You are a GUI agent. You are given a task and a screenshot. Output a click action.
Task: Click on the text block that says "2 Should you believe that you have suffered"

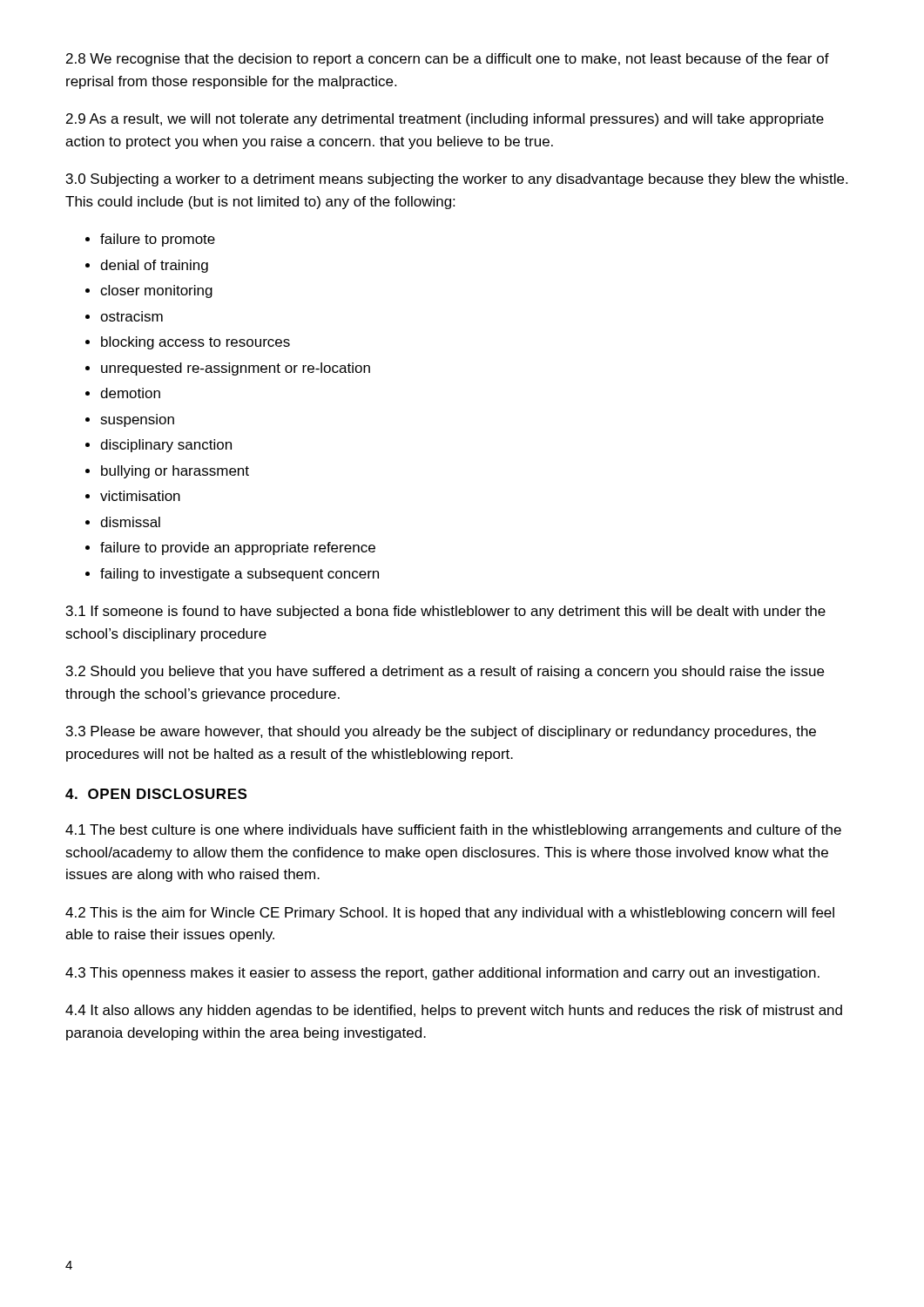[445, 682]
